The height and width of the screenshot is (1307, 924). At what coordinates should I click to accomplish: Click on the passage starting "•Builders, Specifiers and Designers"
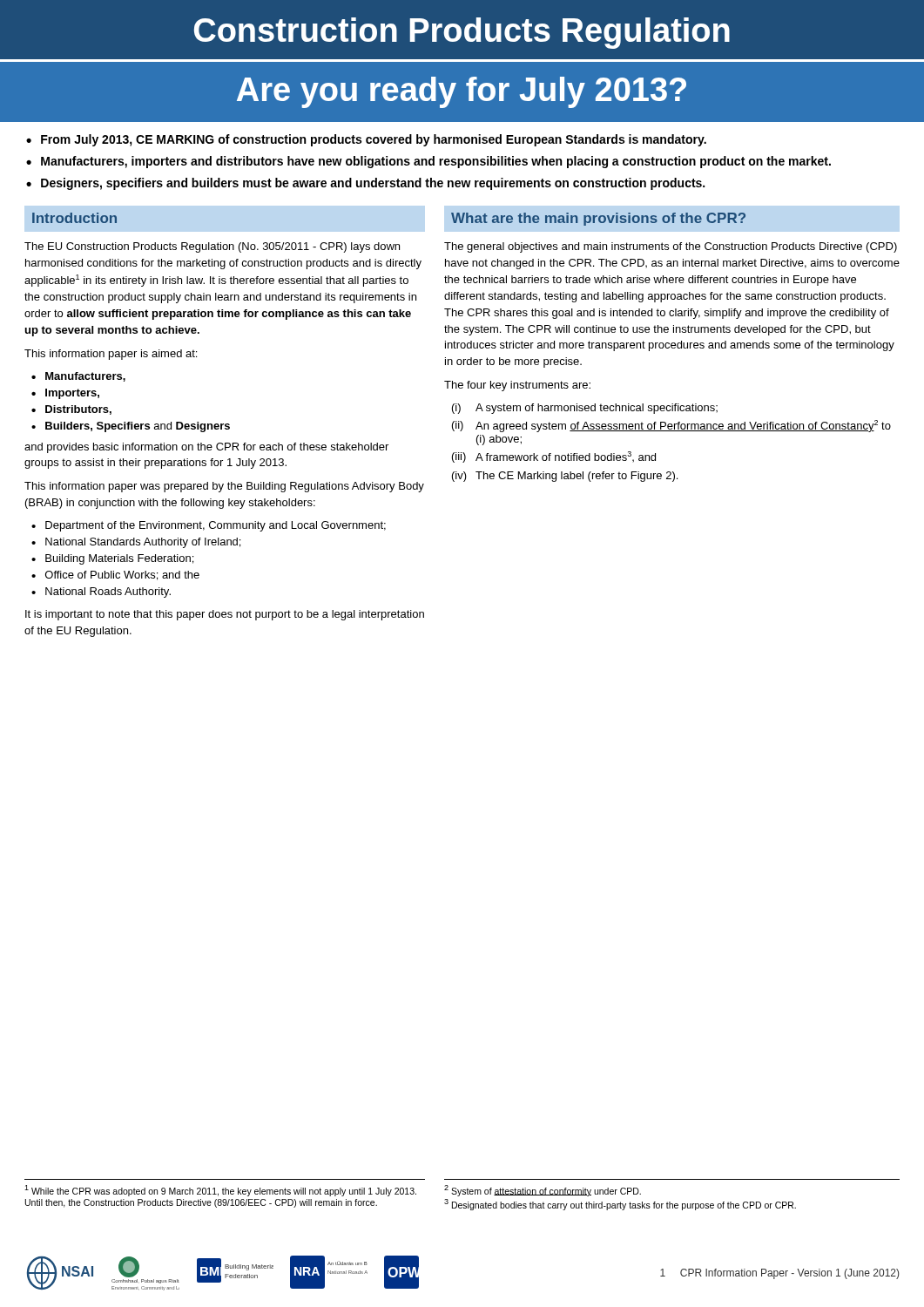(131, 426)
